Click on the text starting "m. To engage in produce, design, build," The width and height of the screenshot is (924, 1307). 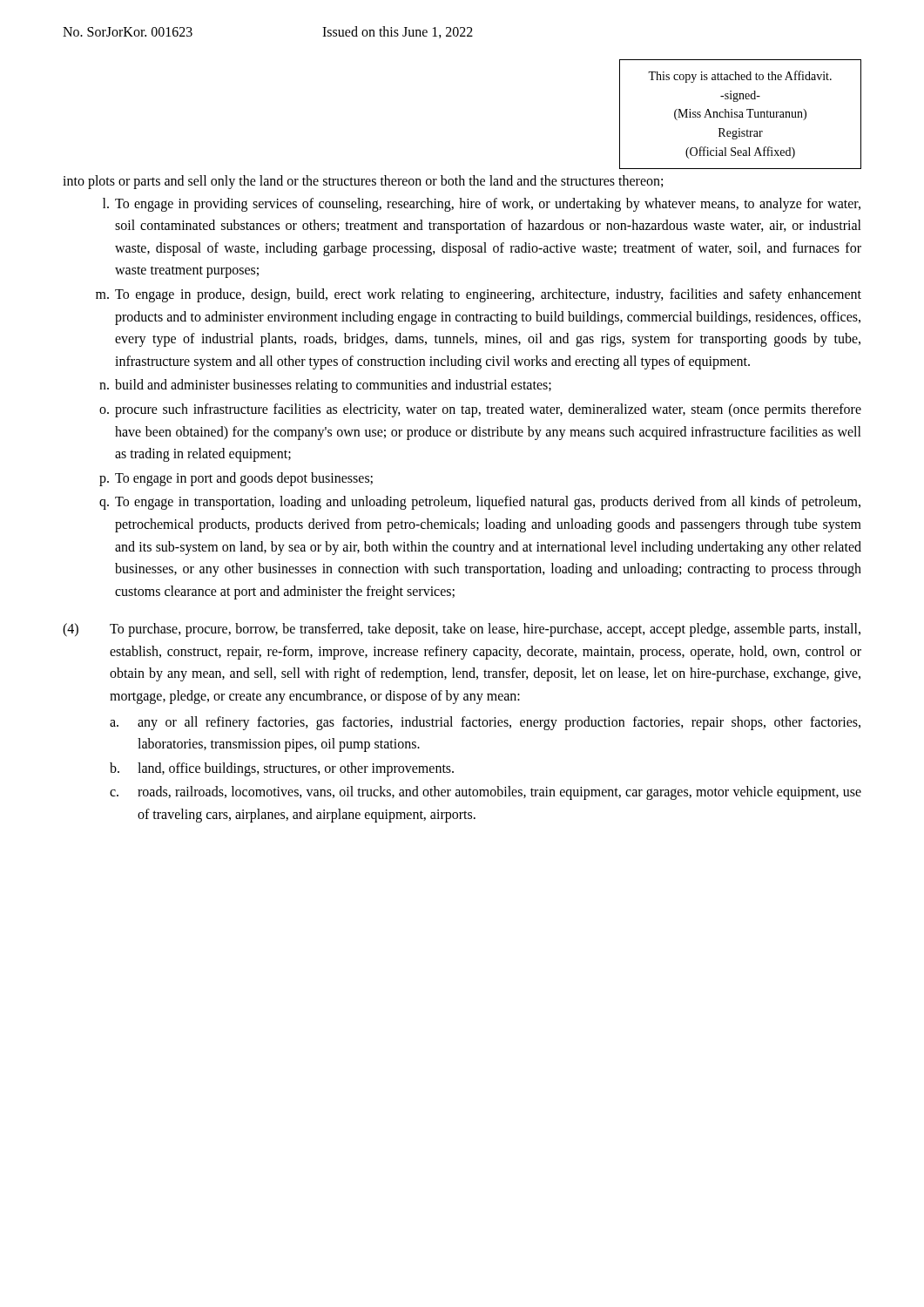coord(462,328)
